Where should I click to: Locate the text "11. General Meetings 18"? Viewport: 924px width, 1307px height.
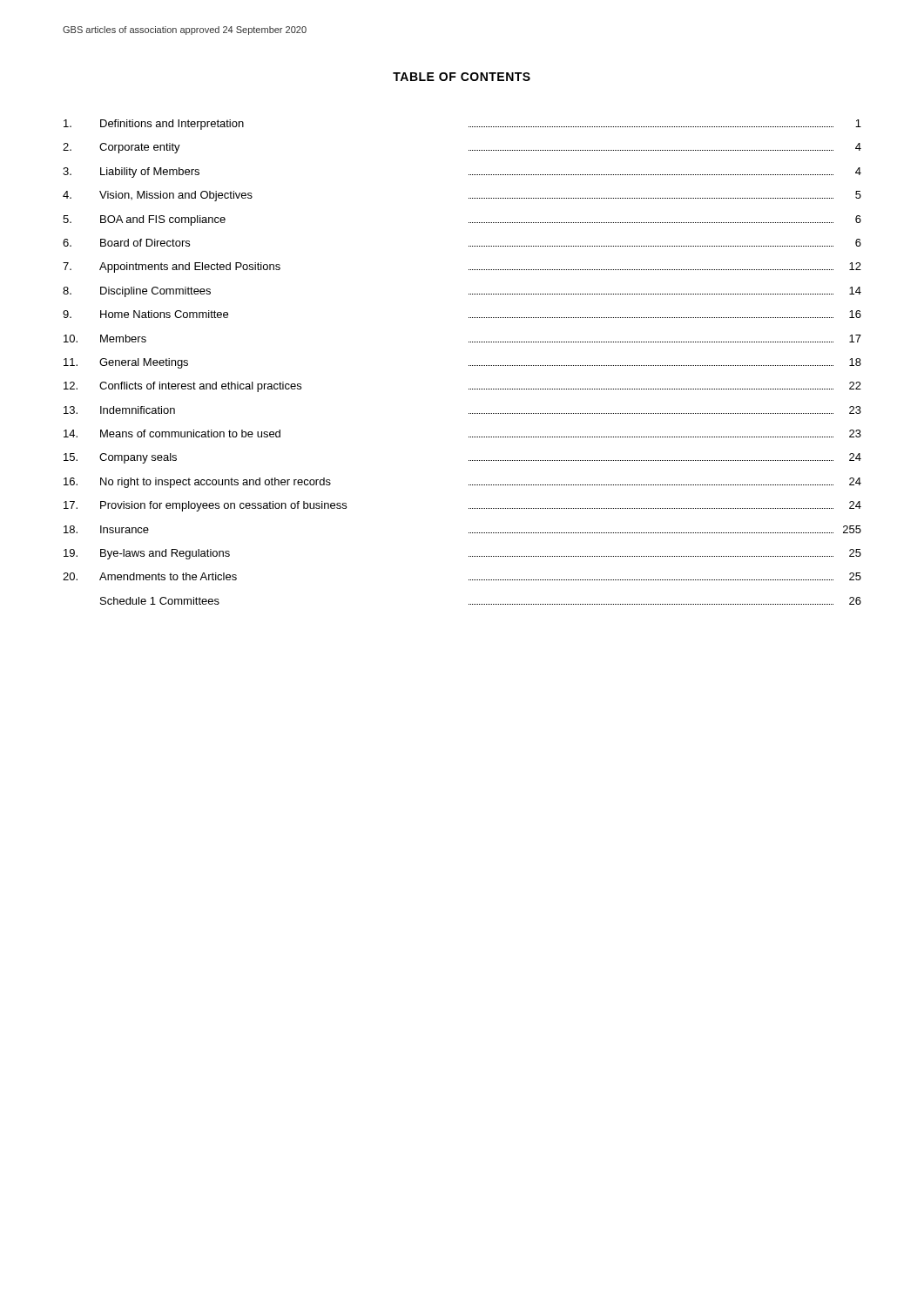(x=462, y=362)
